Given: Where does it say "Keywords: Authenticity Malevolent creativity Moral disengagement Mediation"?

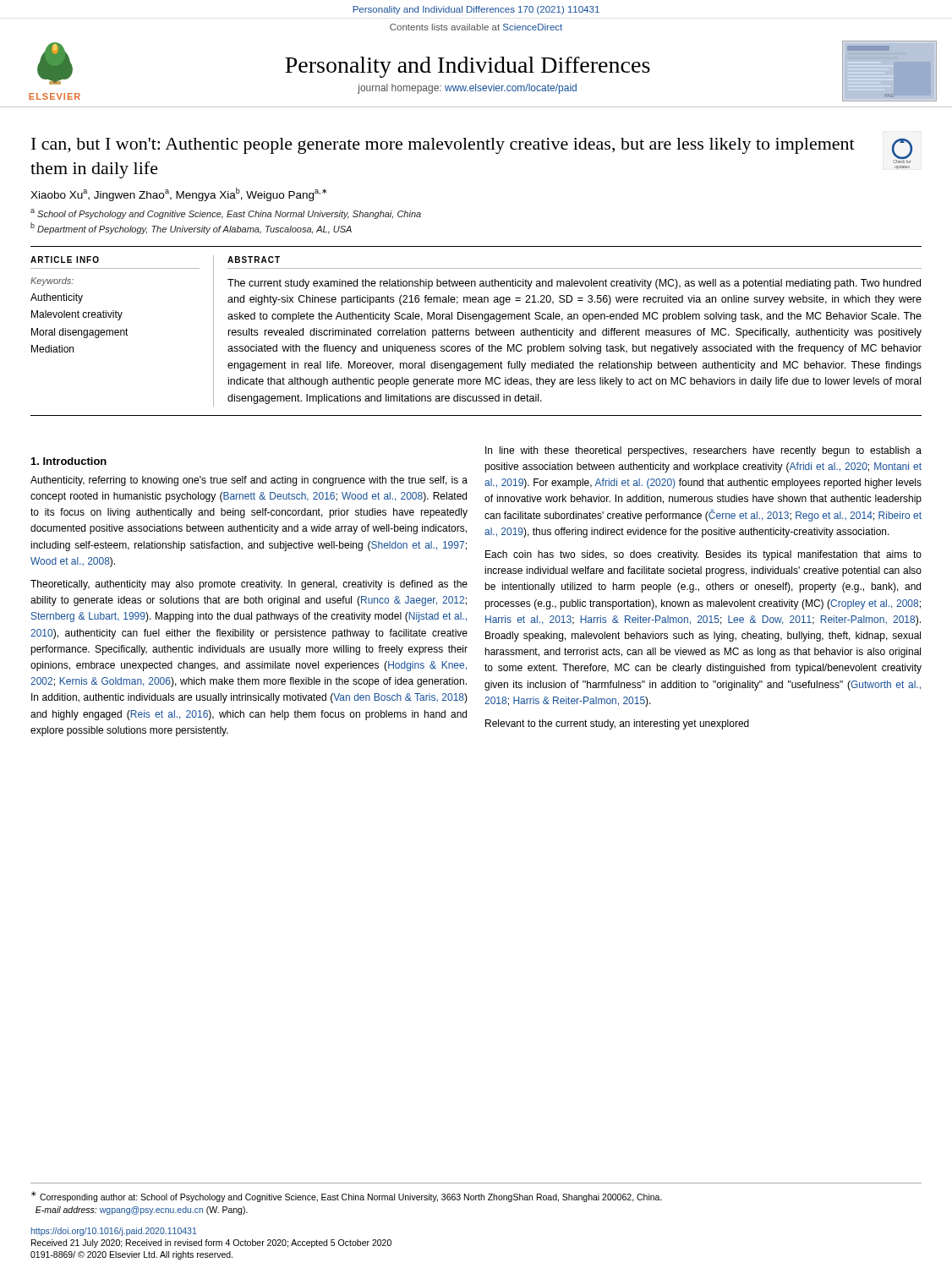Looking at the screenshot, I should (115, 317).
